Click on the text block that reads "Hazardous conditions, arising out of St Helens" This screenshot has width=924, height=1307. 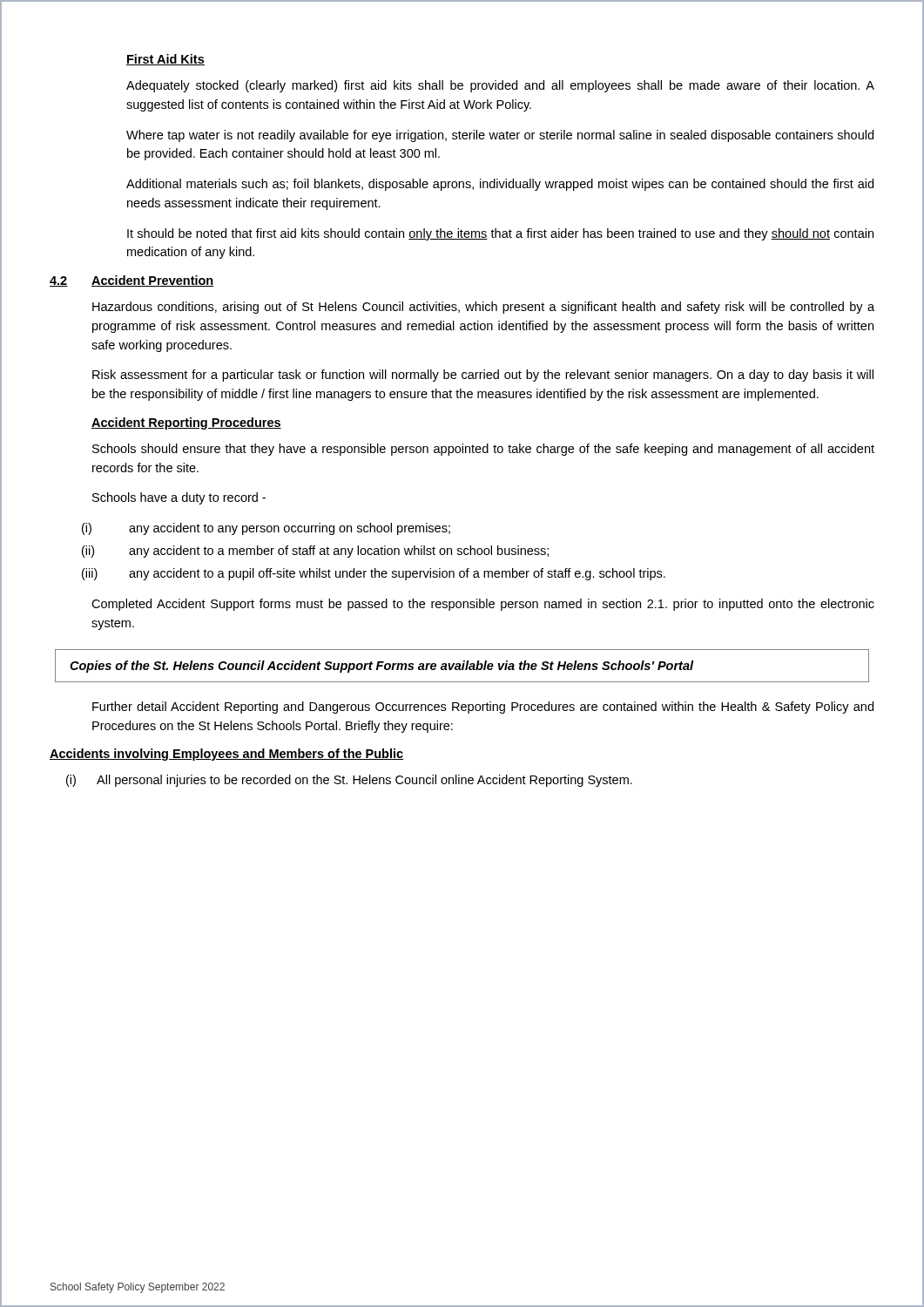click(483, 326)
